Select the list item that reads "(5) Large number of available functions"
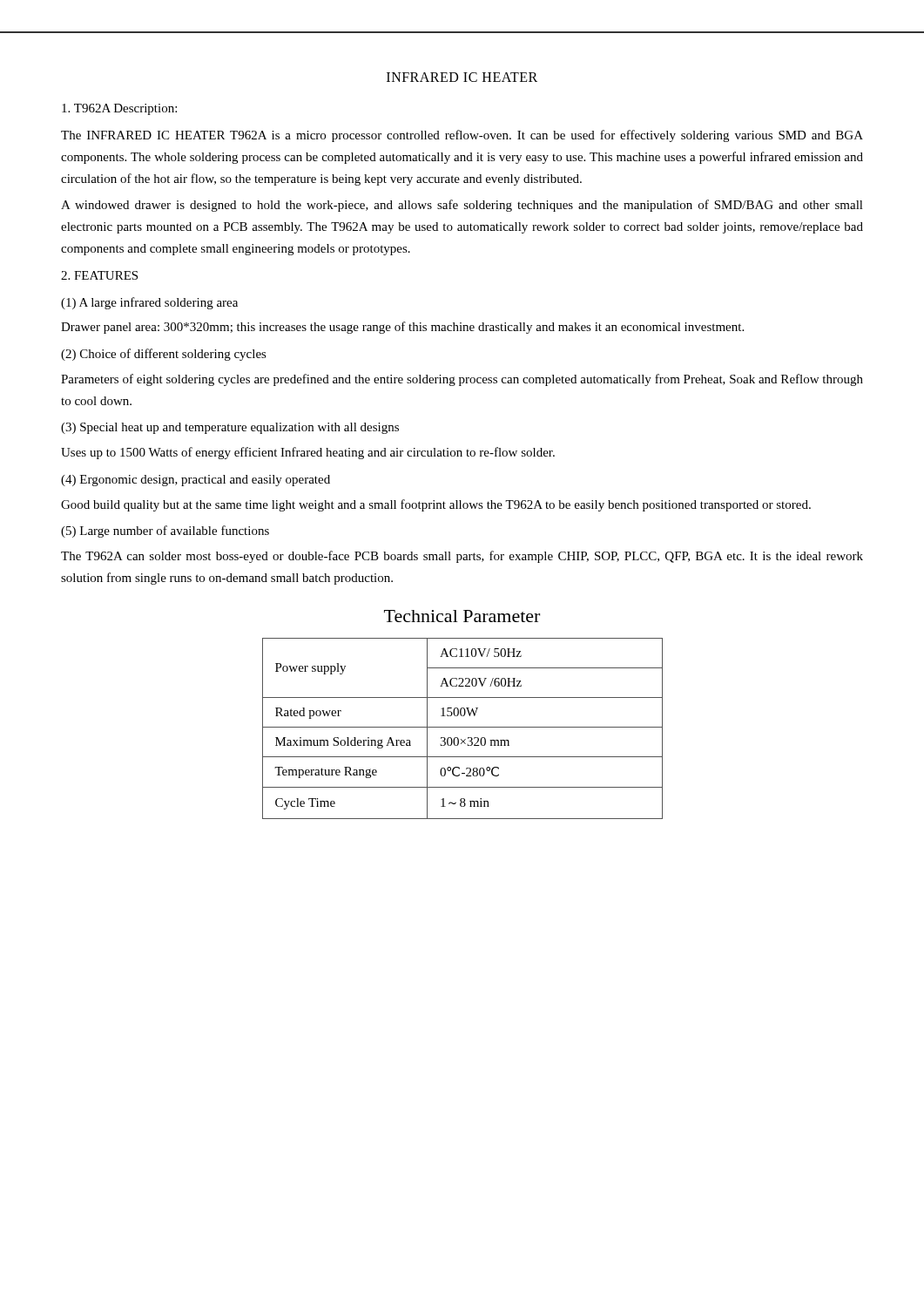Viewport: 924px width, 1307px height. (x=165, y=531)
